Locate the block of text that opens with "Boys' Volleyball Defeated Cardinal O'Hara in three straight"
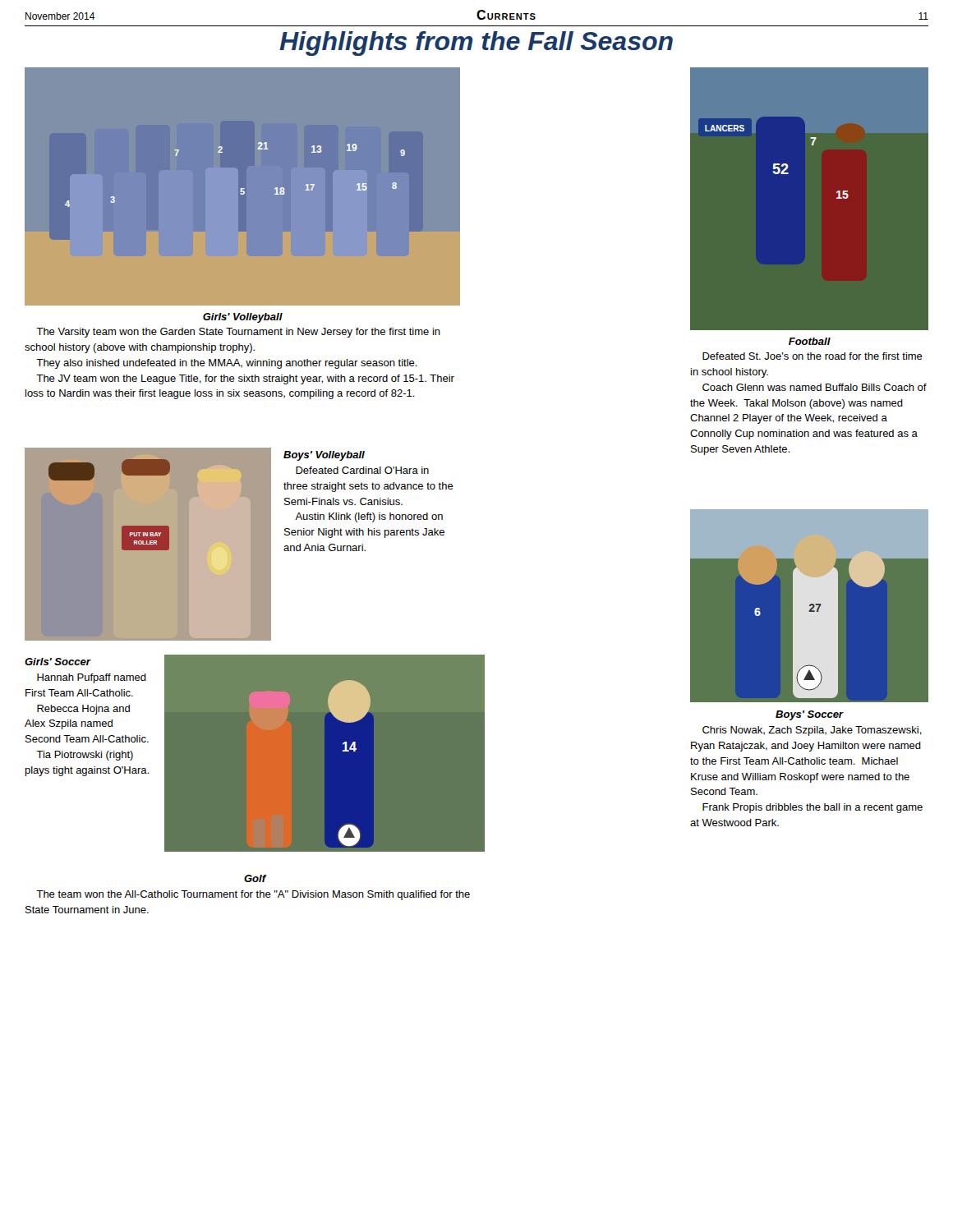The image size is (953, 1232). pos(368,501)
